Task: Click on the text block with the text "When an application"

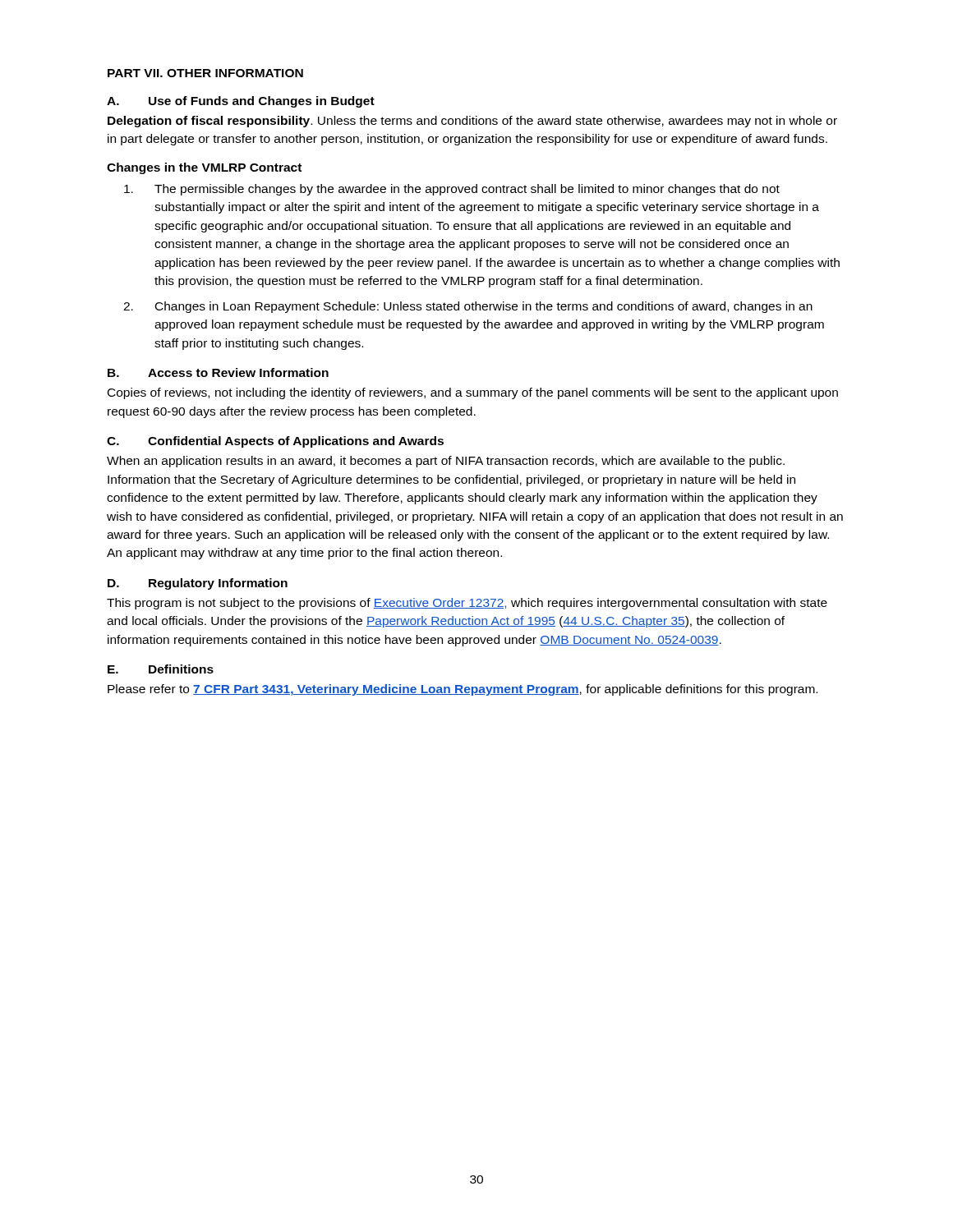Action: point(475,507)
